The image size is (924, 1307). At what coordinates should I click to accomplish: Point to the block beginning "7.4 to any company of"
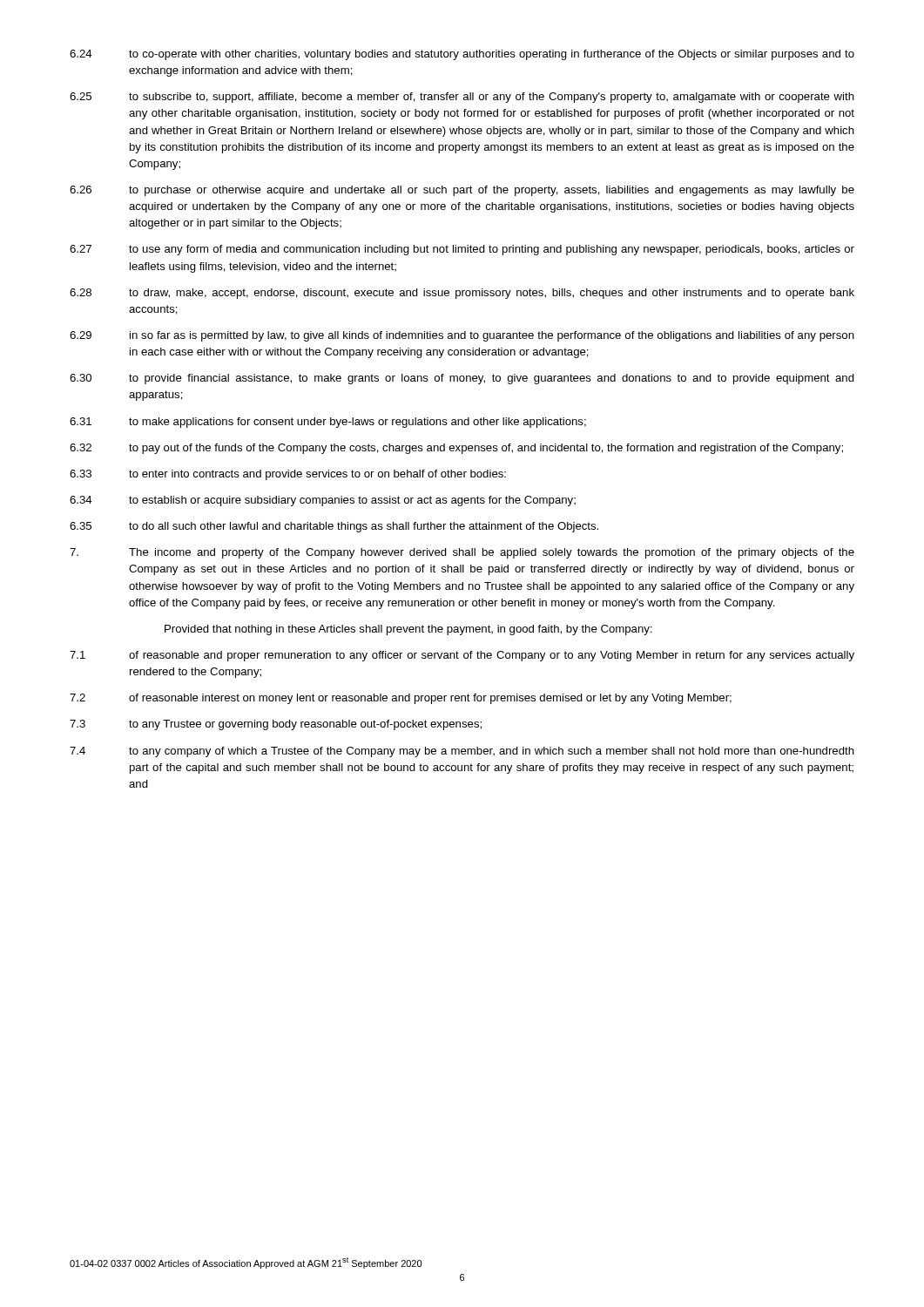click(462, 767)
